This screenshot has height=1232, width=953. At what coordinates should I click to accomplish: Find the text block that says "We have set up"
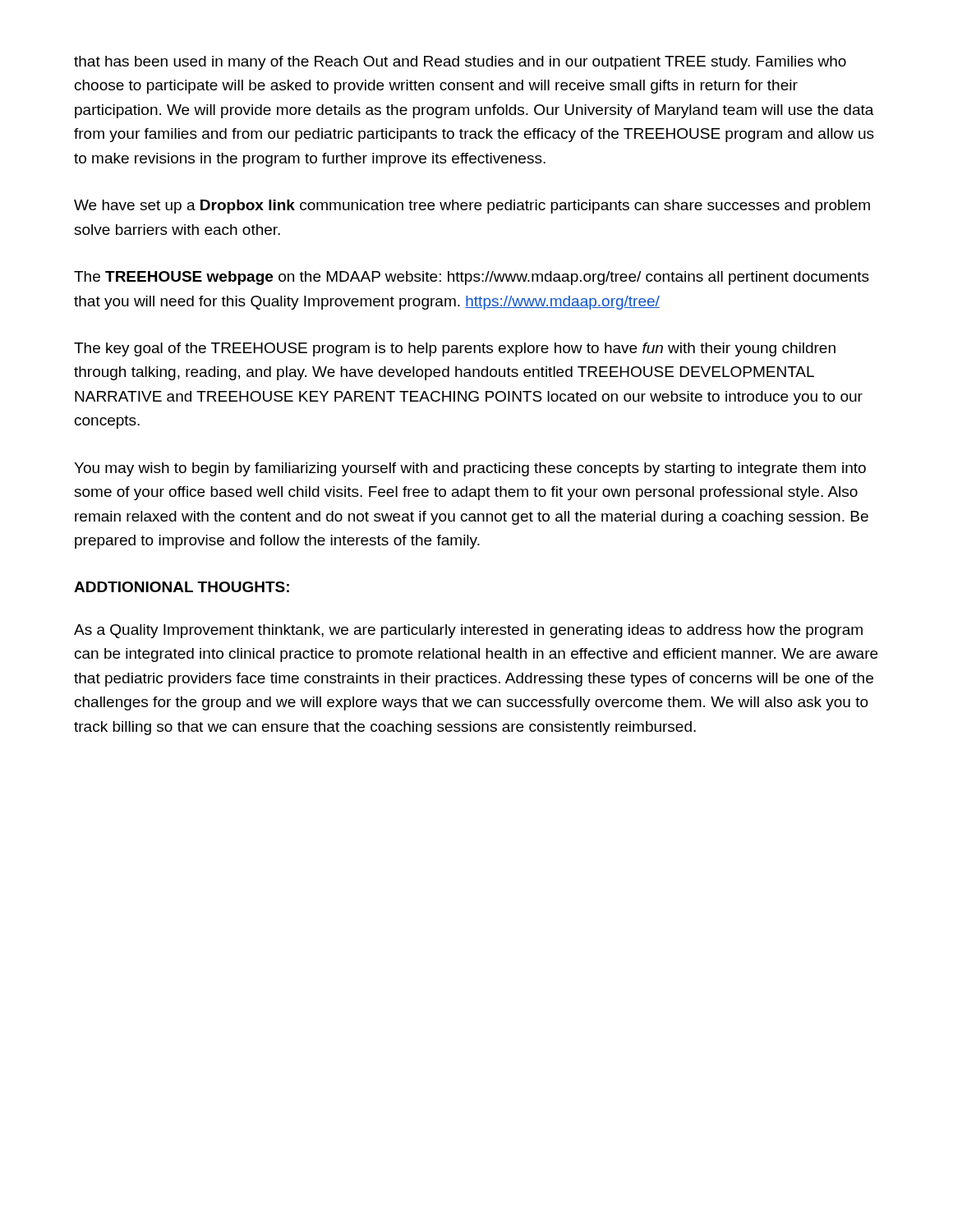pyautogui.click(x=472, y=217)
